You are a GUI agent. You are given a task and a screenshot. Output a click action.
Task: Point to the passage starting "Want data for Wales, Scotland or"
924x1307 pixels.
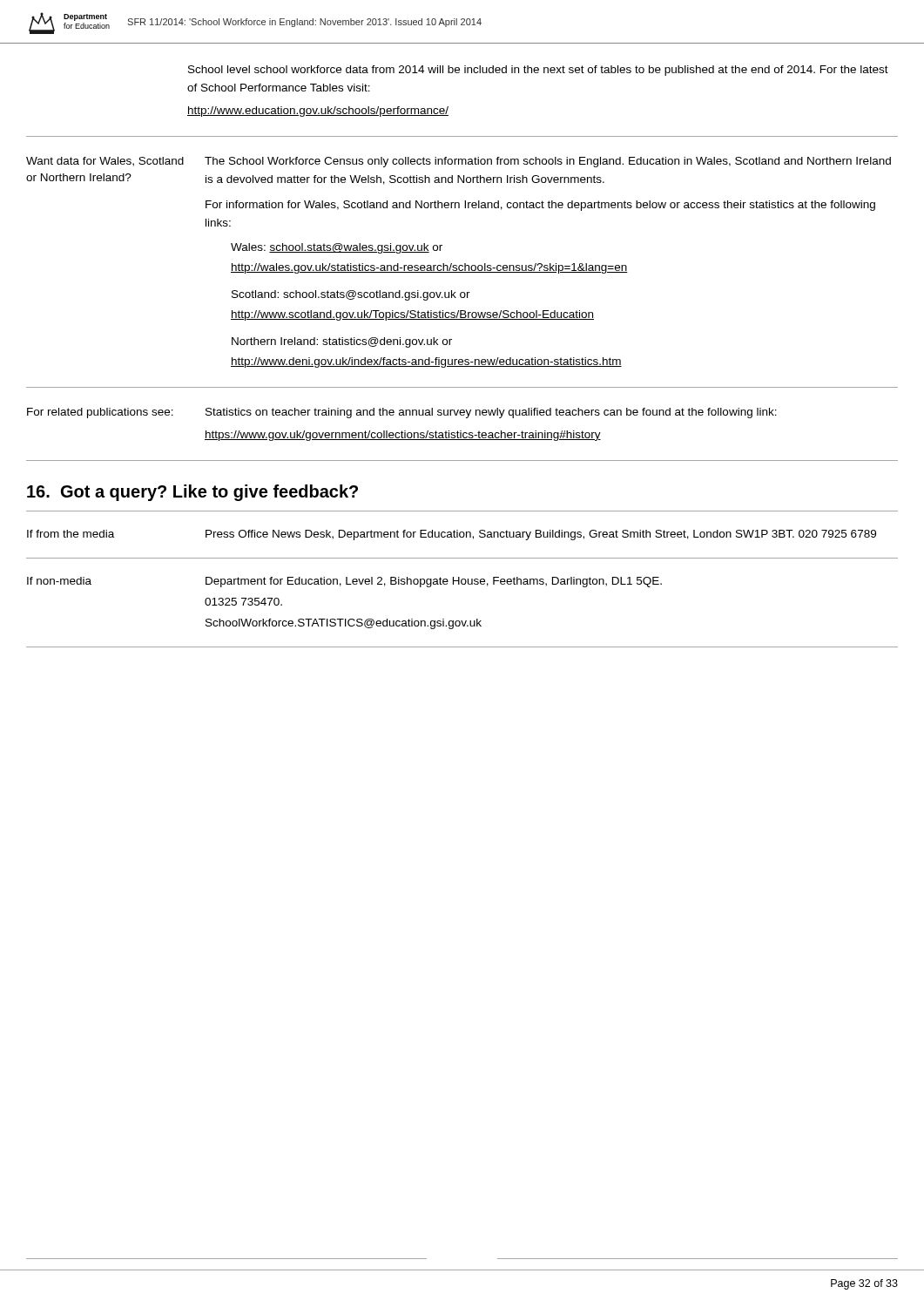tap(462, 262)
